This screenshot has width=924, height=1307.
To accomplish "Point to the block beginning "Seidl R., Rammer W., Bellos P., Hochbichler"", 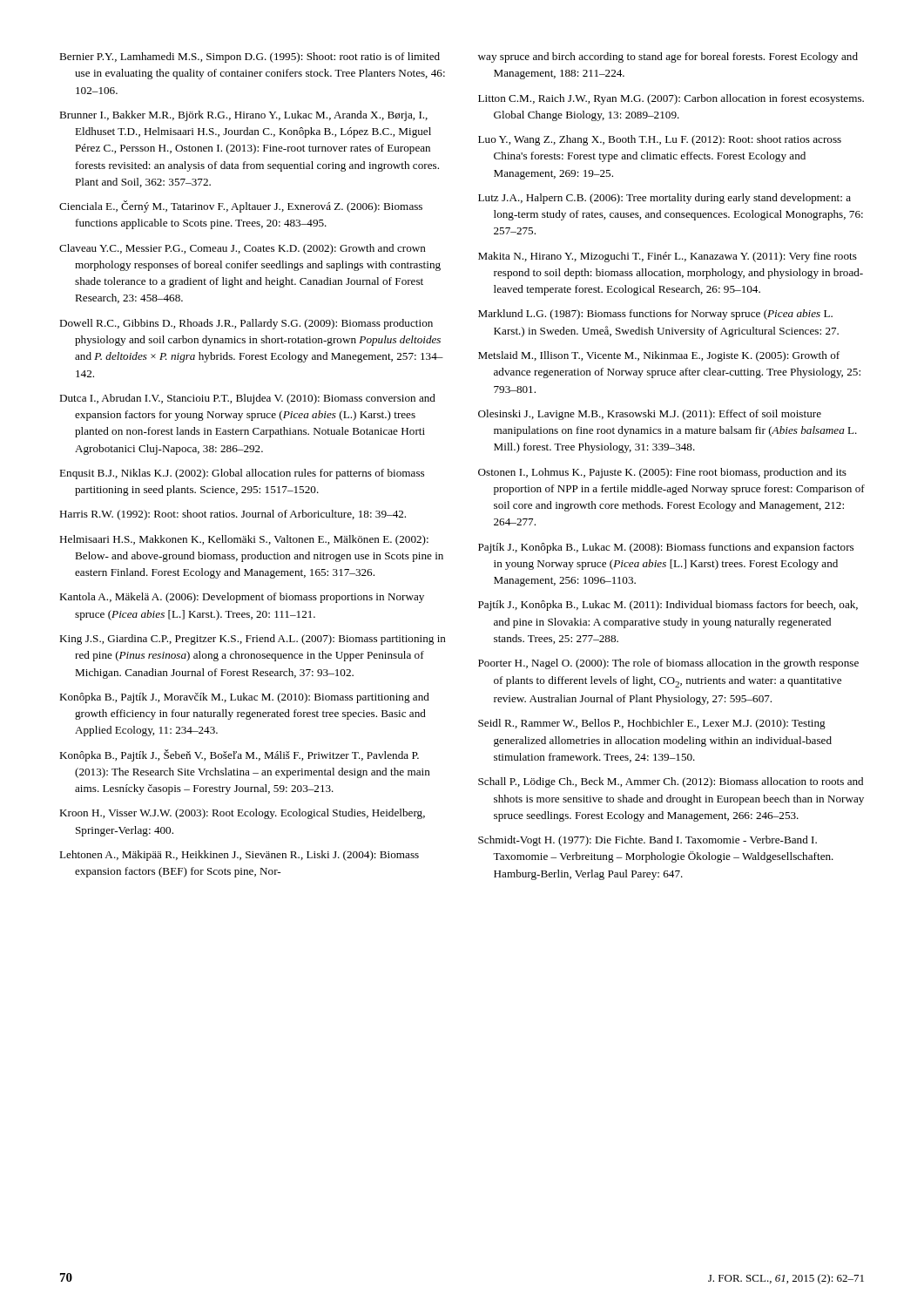I will [x=655, y=740].
